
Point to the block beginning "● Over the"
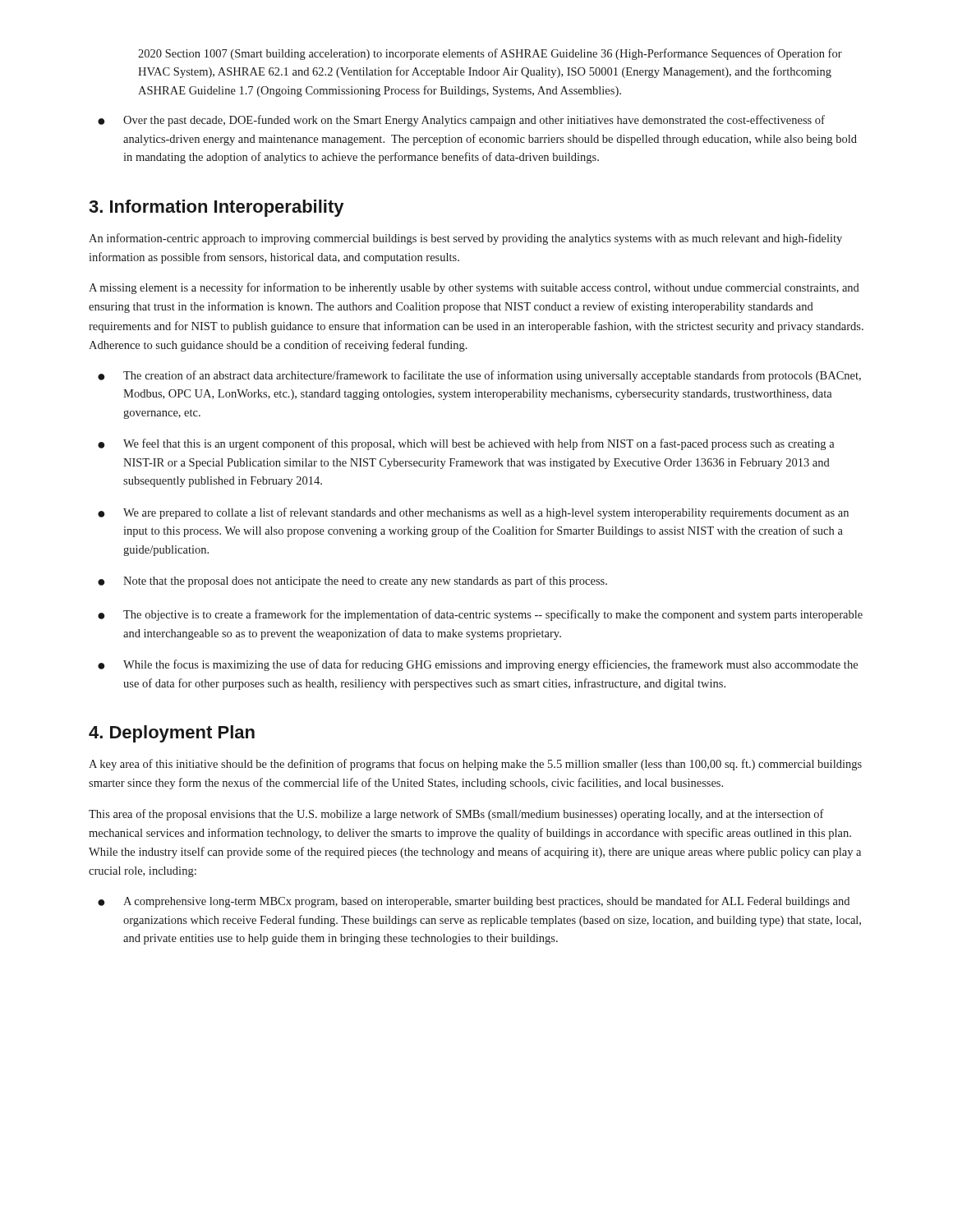click(481, 139)
